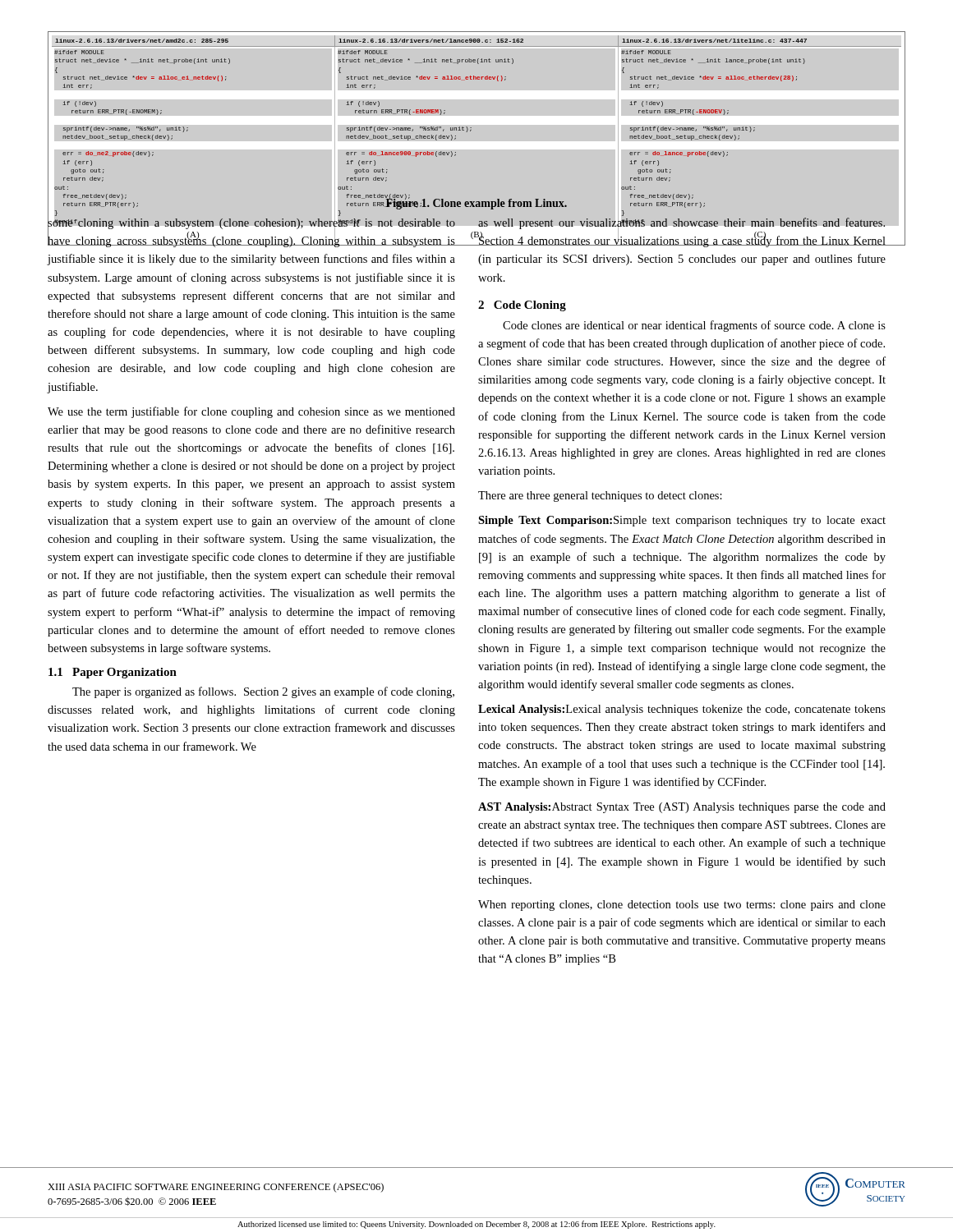This screenshot has height=1232, width=953.
Task: Locate the section header with the text "2 Code Cloning"
Action: tap(522, 304)
